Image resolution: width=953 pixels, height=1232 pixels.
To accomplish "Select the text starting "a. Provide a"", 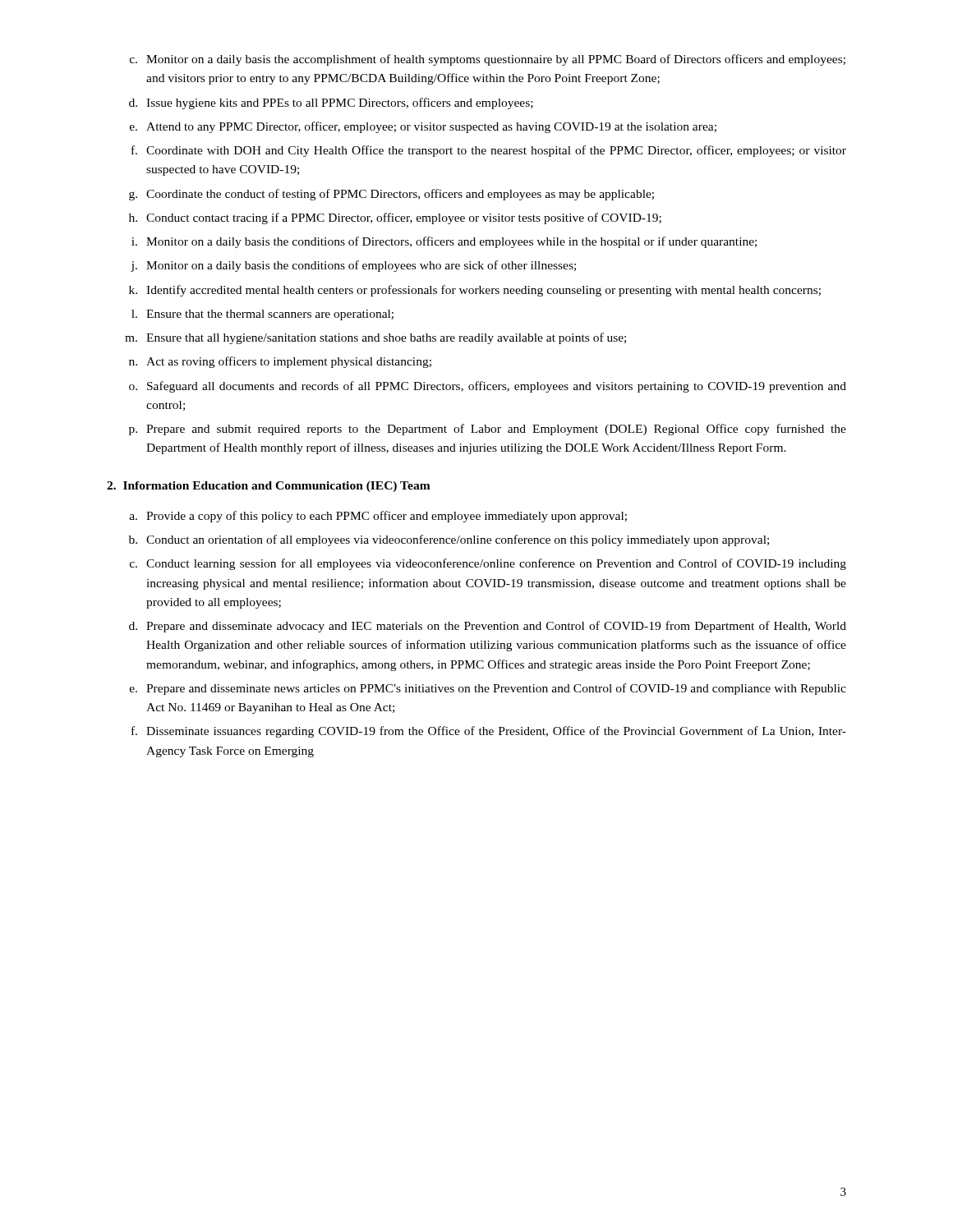I will pyautogui.click(x=476, y=515).
